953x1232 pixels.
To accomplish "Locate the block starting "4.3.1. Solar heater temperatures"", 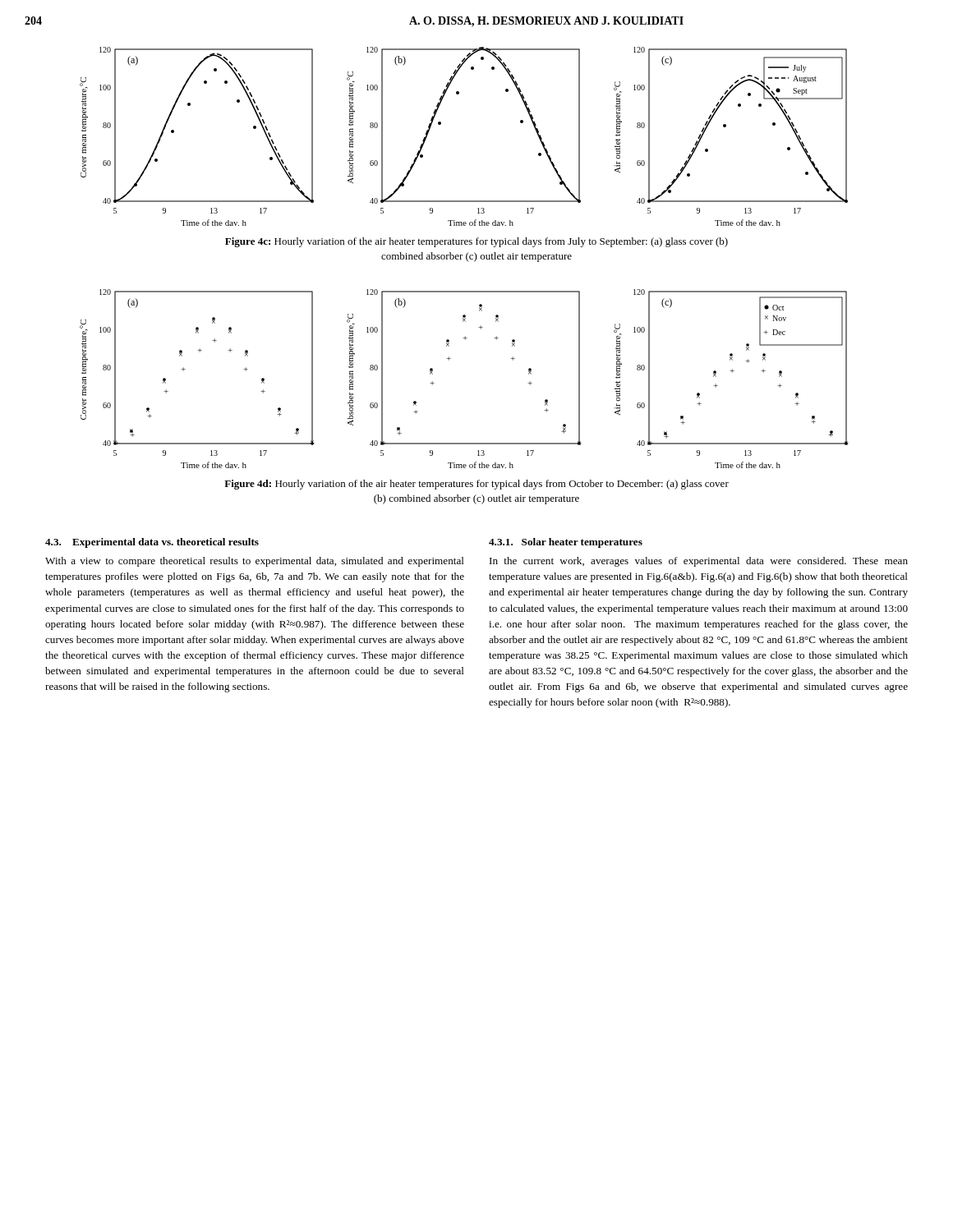I will 566,542.
